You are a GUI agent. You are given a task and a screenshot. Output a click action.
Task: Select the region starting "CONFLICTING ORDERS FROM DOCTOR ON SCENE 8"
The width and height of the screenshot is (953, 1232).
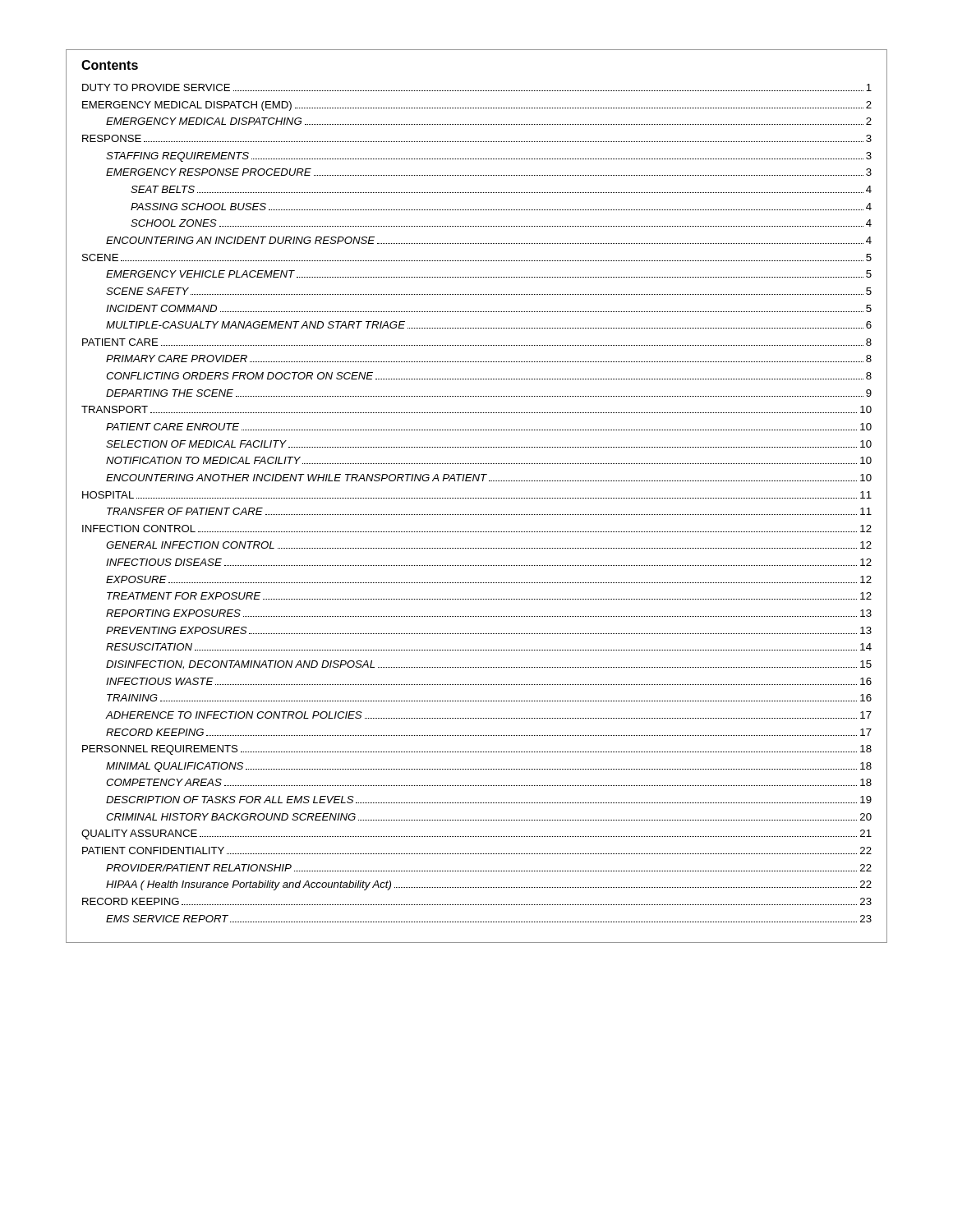(489, 376)
